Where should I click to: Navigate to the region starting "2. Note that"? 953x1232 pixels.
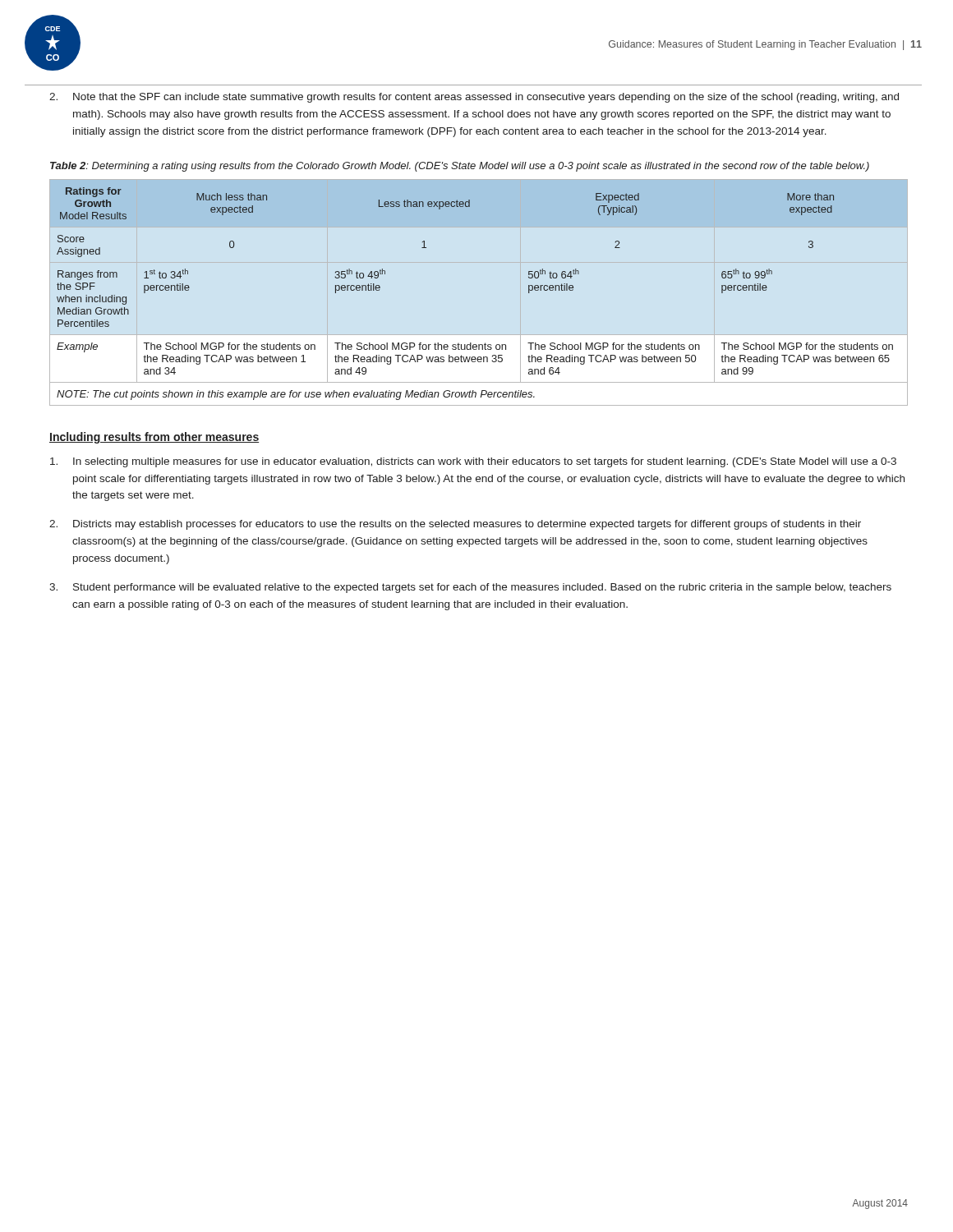tap(479, 114)
